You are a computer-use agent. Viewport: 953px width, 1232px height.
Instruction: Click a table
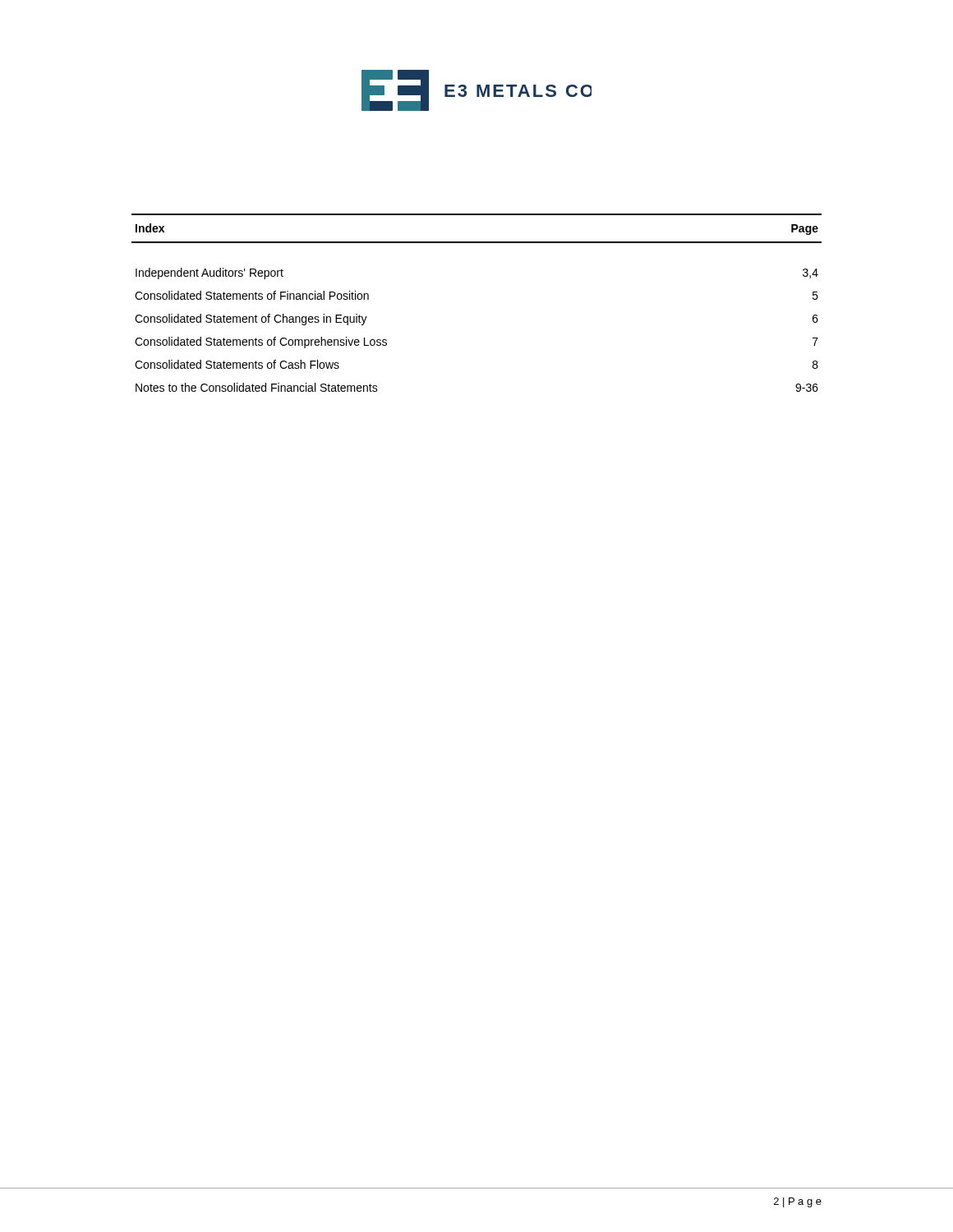click(x=476, y=306)
